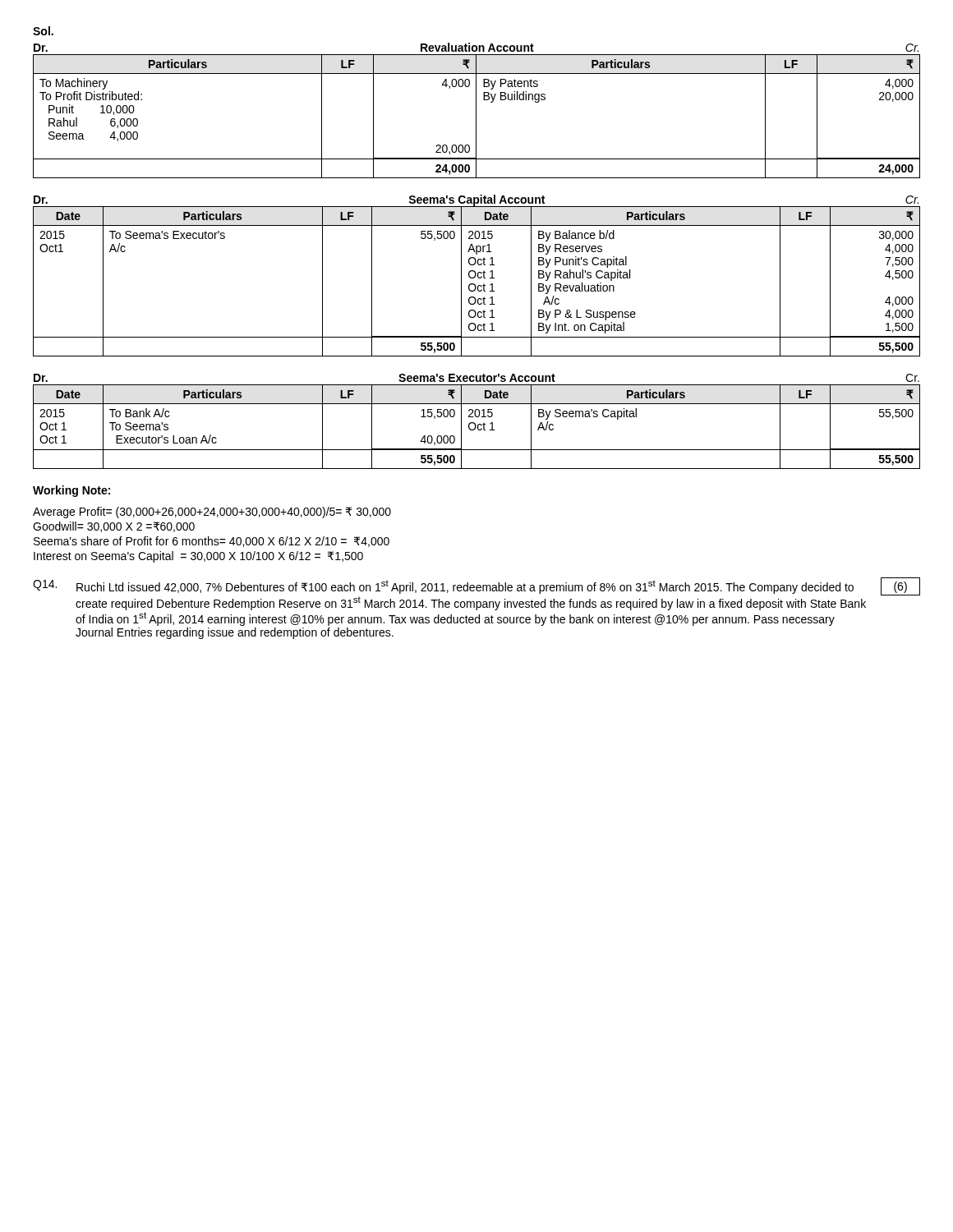Find the element starting "Q14. Ruchi Ltd issued 42,000,"

(x=476, y=608)
